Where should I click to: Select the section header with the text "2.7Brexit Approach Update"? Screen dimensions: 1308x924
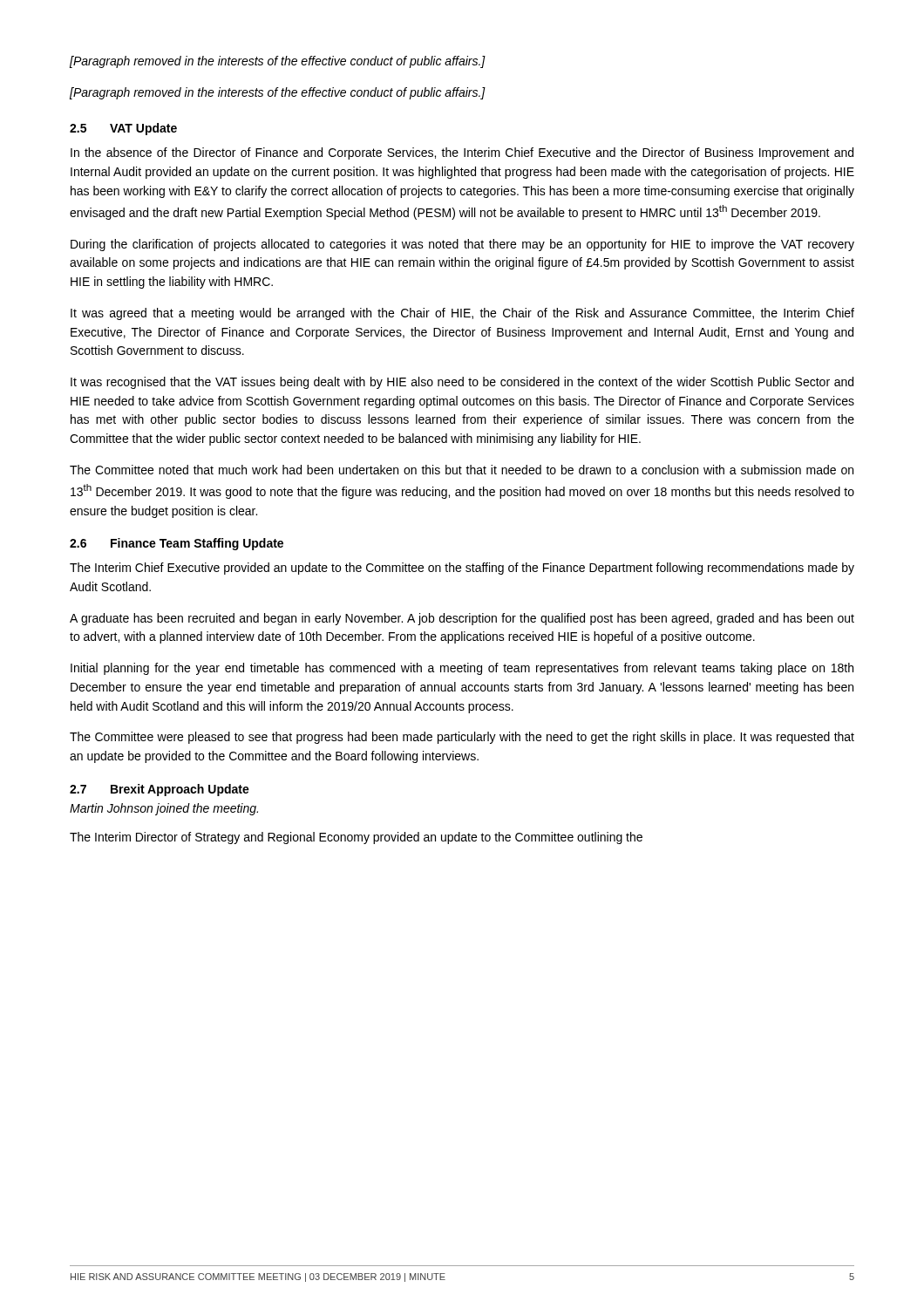tap(159, 789)
